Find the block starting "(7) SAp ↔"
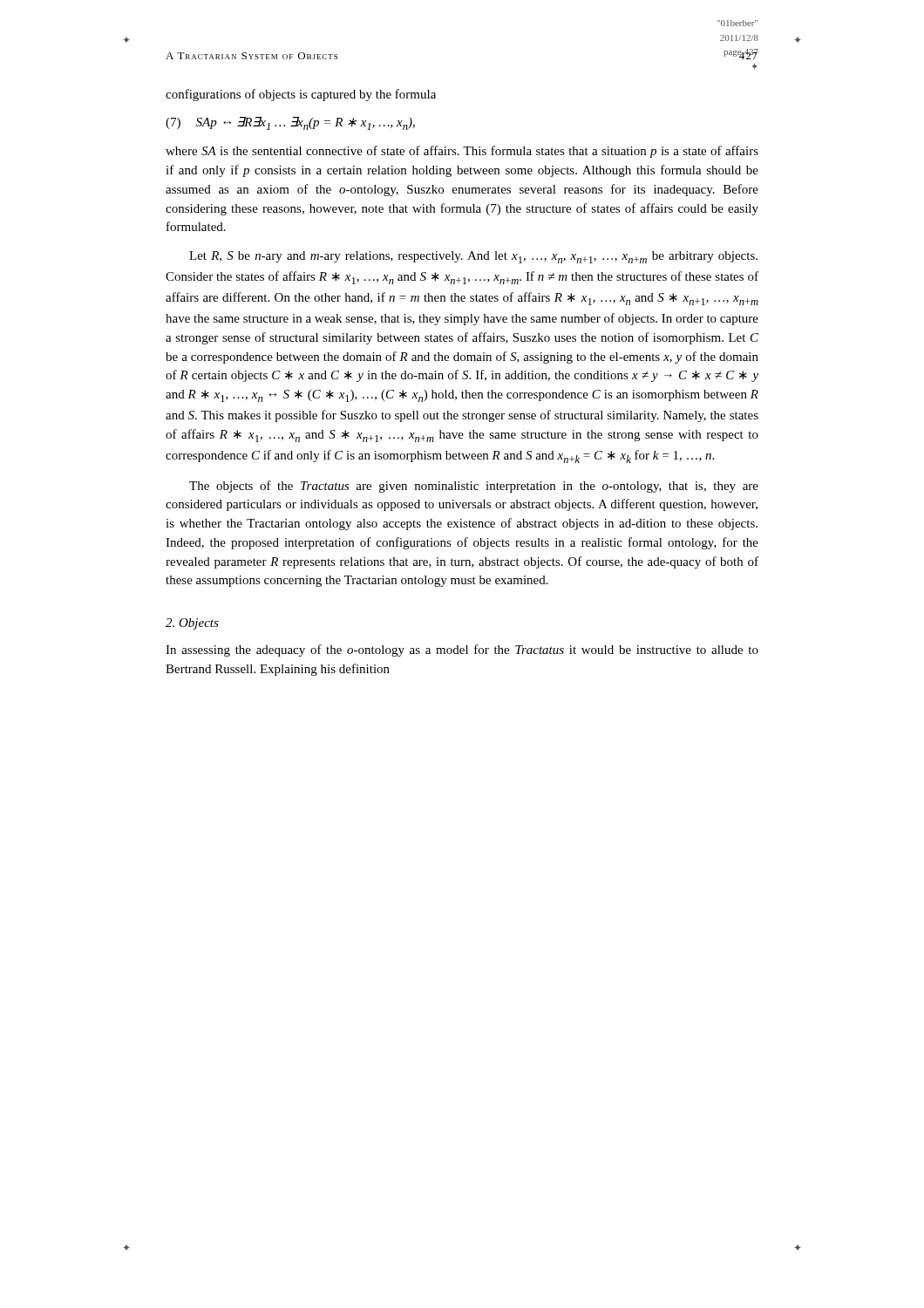 click(291, 124)
